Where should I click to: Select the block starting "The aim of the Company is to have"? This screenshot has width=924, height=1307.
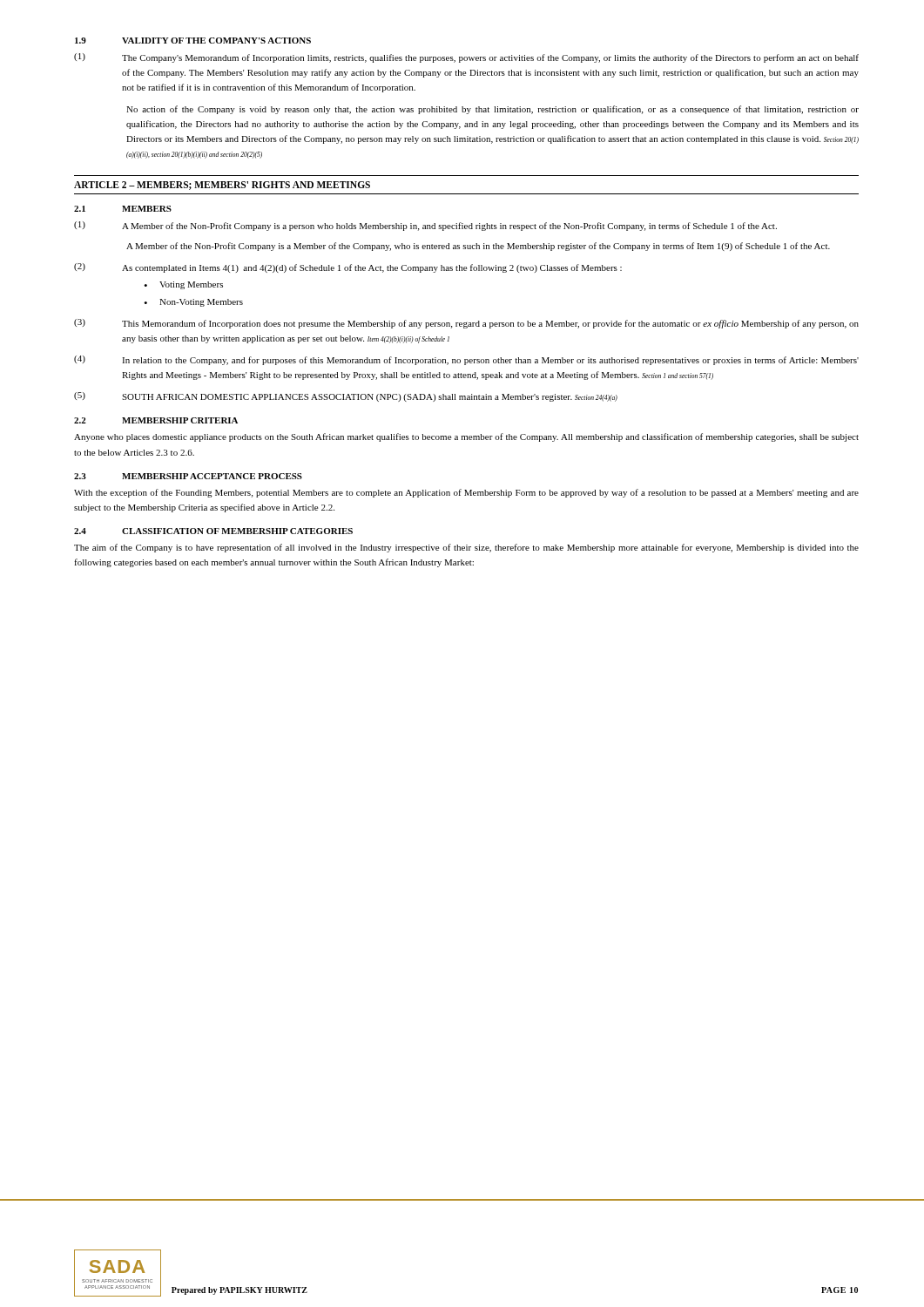[x=466, y=554]
